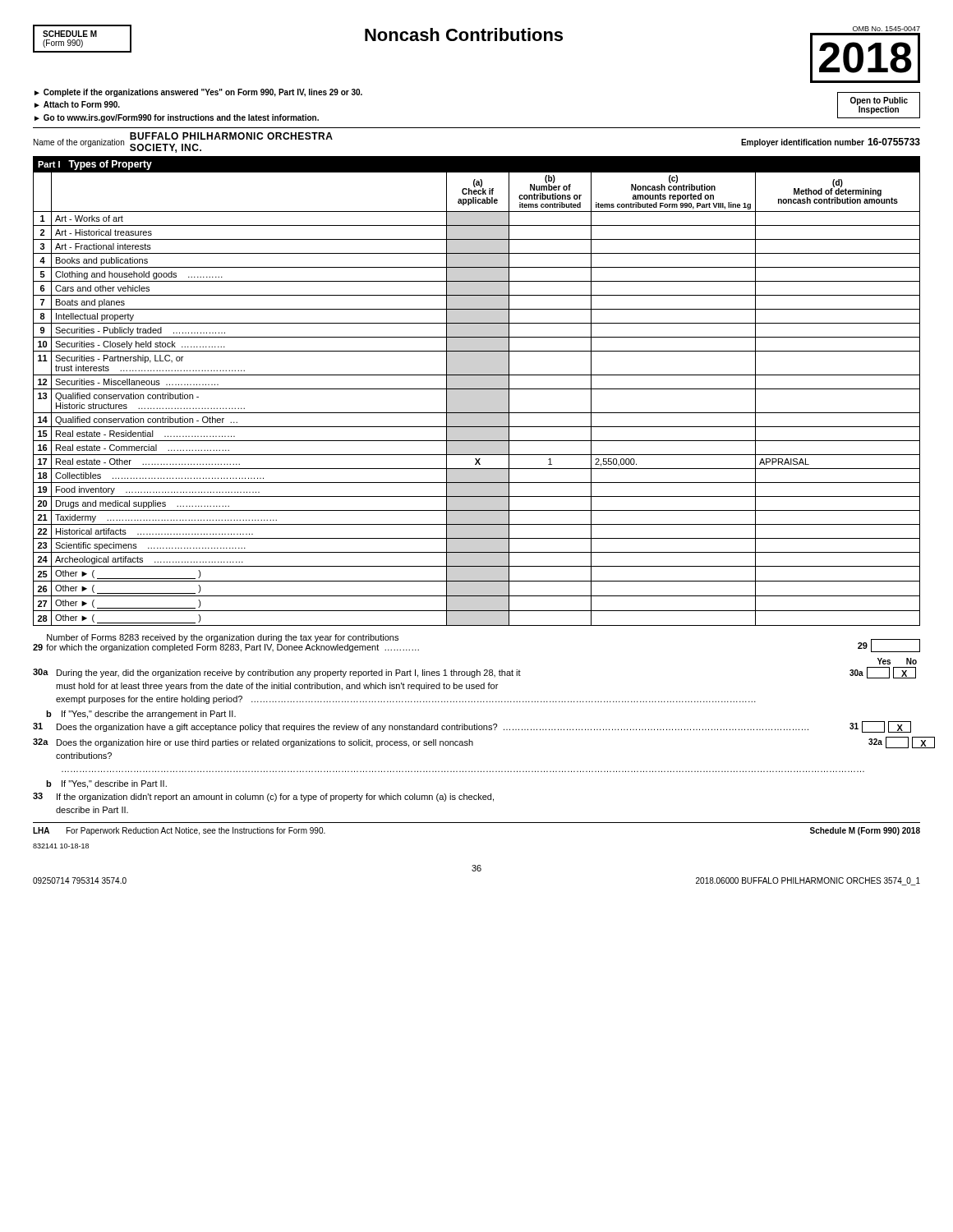Screen dimensions: 1232x953
Task: Select the block starting "Noncash Contributions"
Action: click(x=464, y=35)
